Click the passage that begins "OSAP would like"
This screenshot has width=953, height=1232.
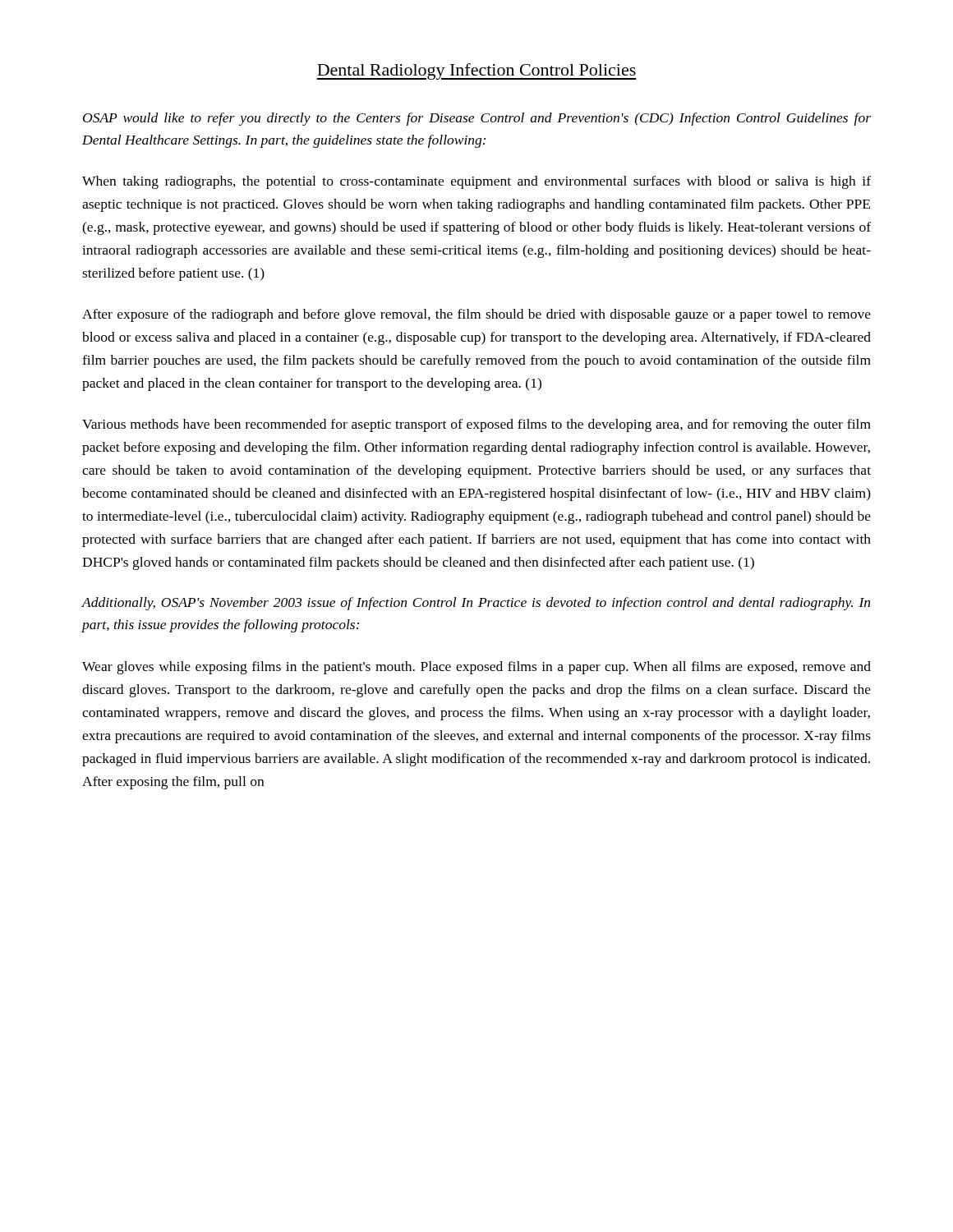tap(476, 129)
